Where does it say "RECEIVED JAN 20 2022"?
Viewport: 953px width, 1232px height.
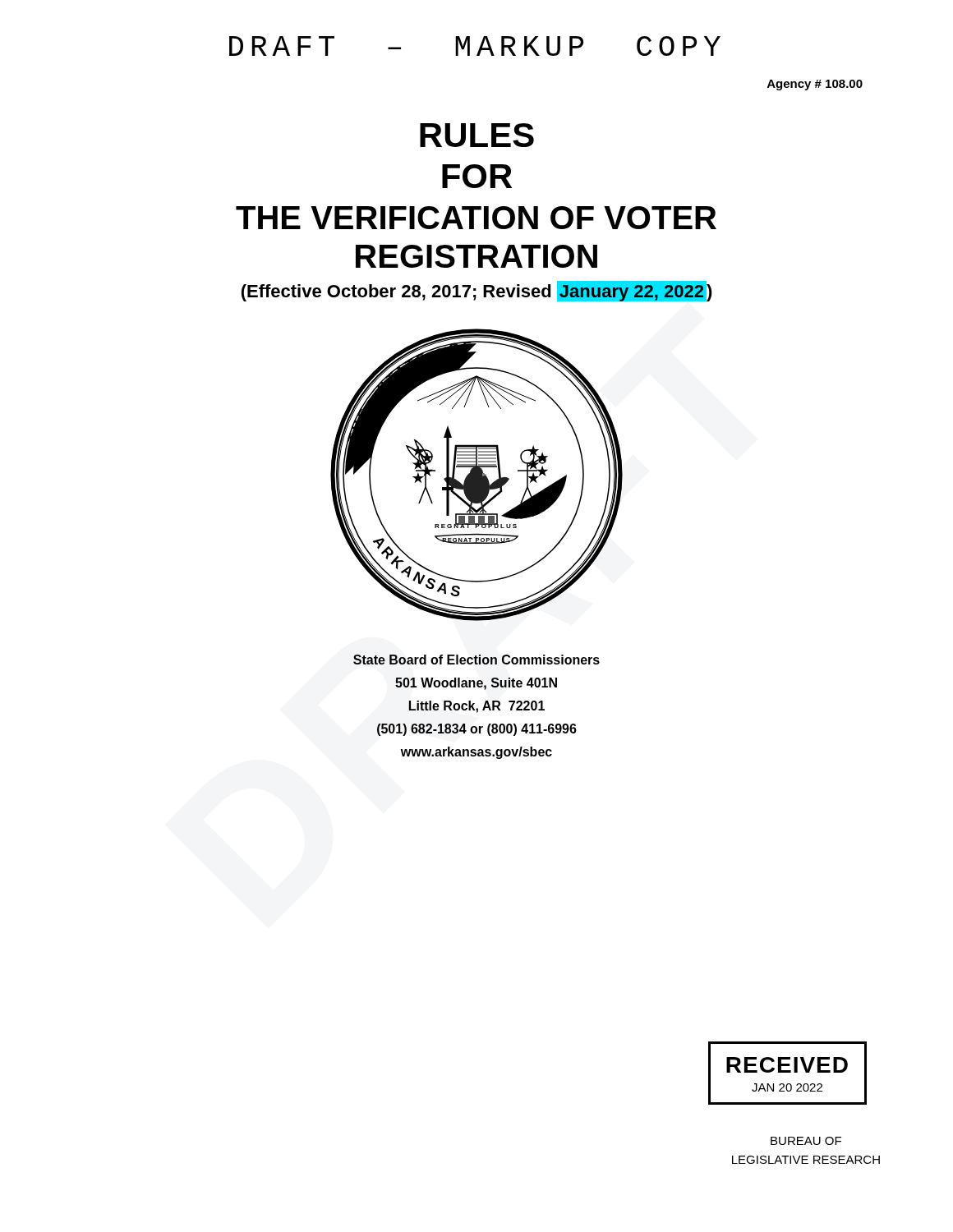[787, 1073]
